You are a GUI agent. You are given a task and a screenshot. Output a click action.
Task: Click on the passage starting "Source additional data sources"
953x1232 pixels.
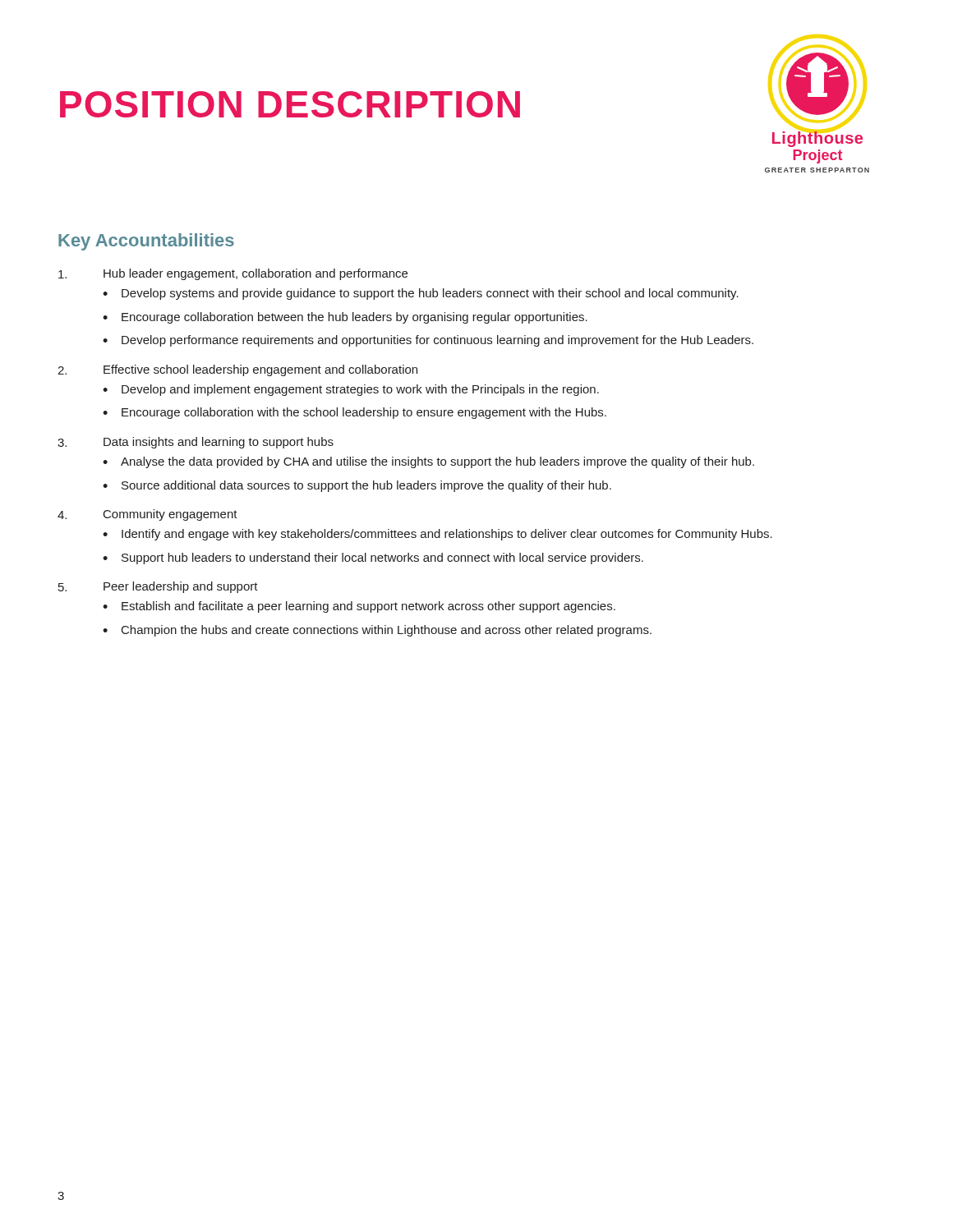366,485
